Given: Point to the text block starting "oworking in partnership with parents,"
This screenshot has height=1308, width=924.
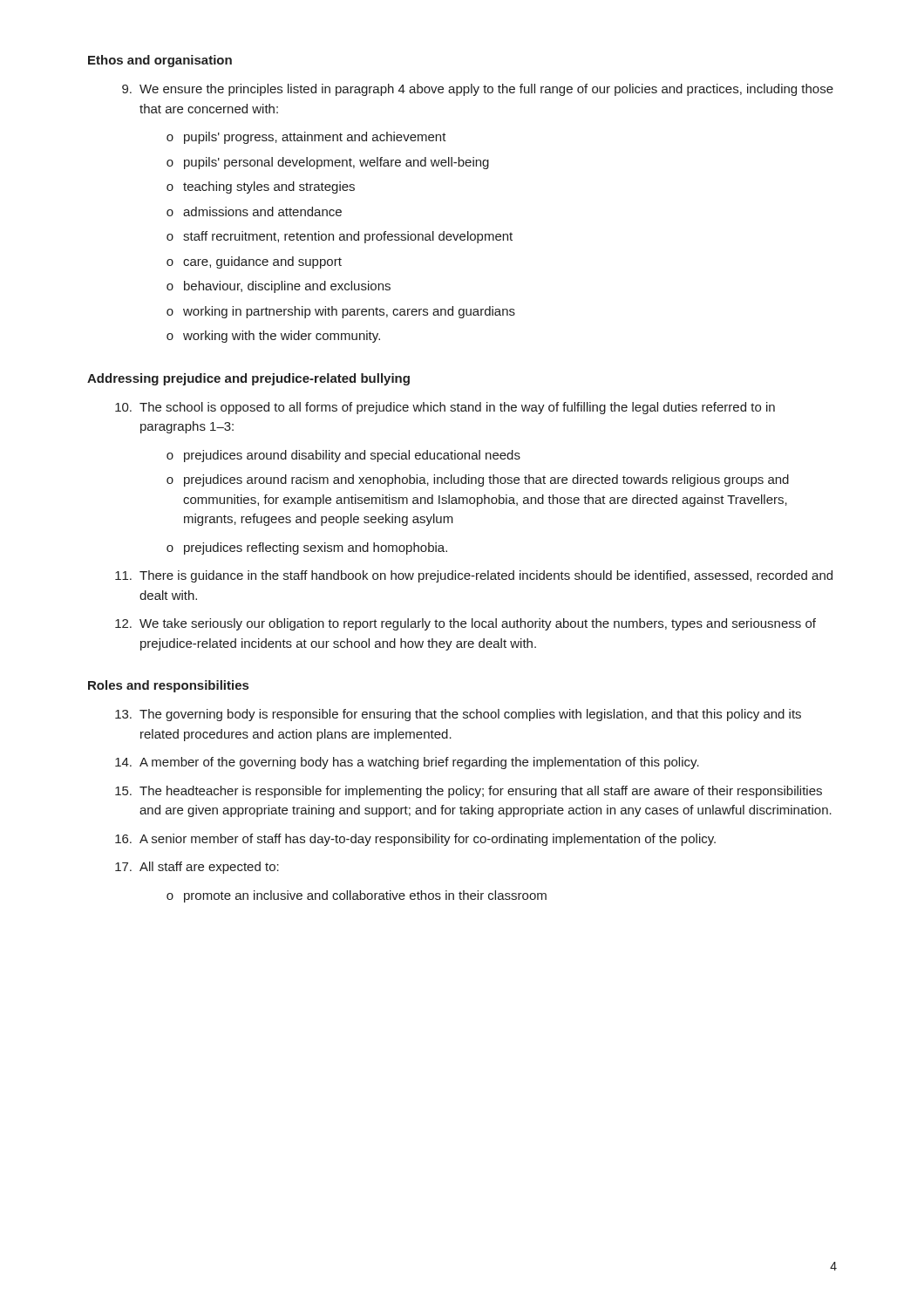Looking at the screenshot, I should click(497, 311).
